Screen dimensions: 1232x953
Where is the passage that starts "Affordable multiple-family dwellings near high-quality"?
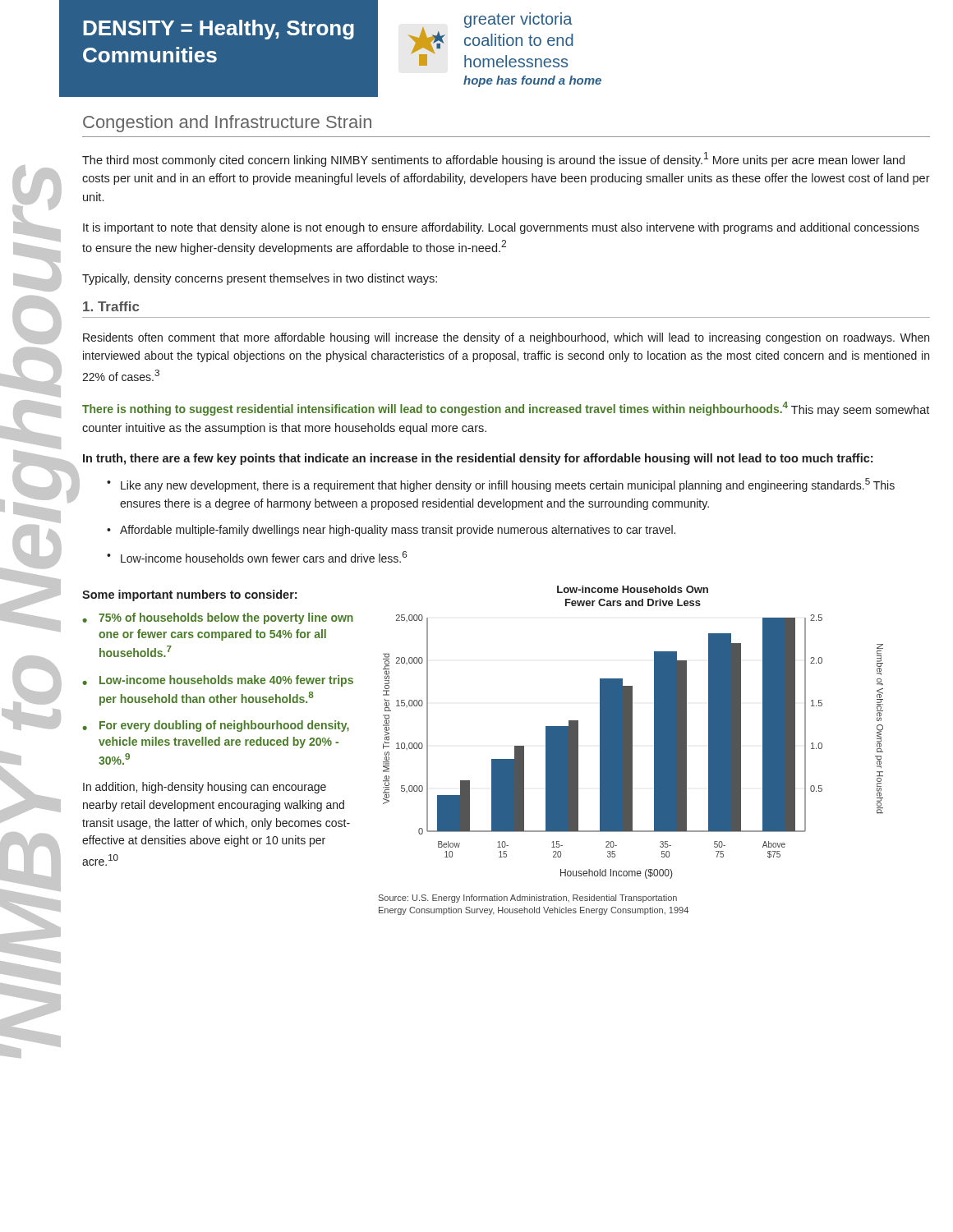(x=518, y=530)
